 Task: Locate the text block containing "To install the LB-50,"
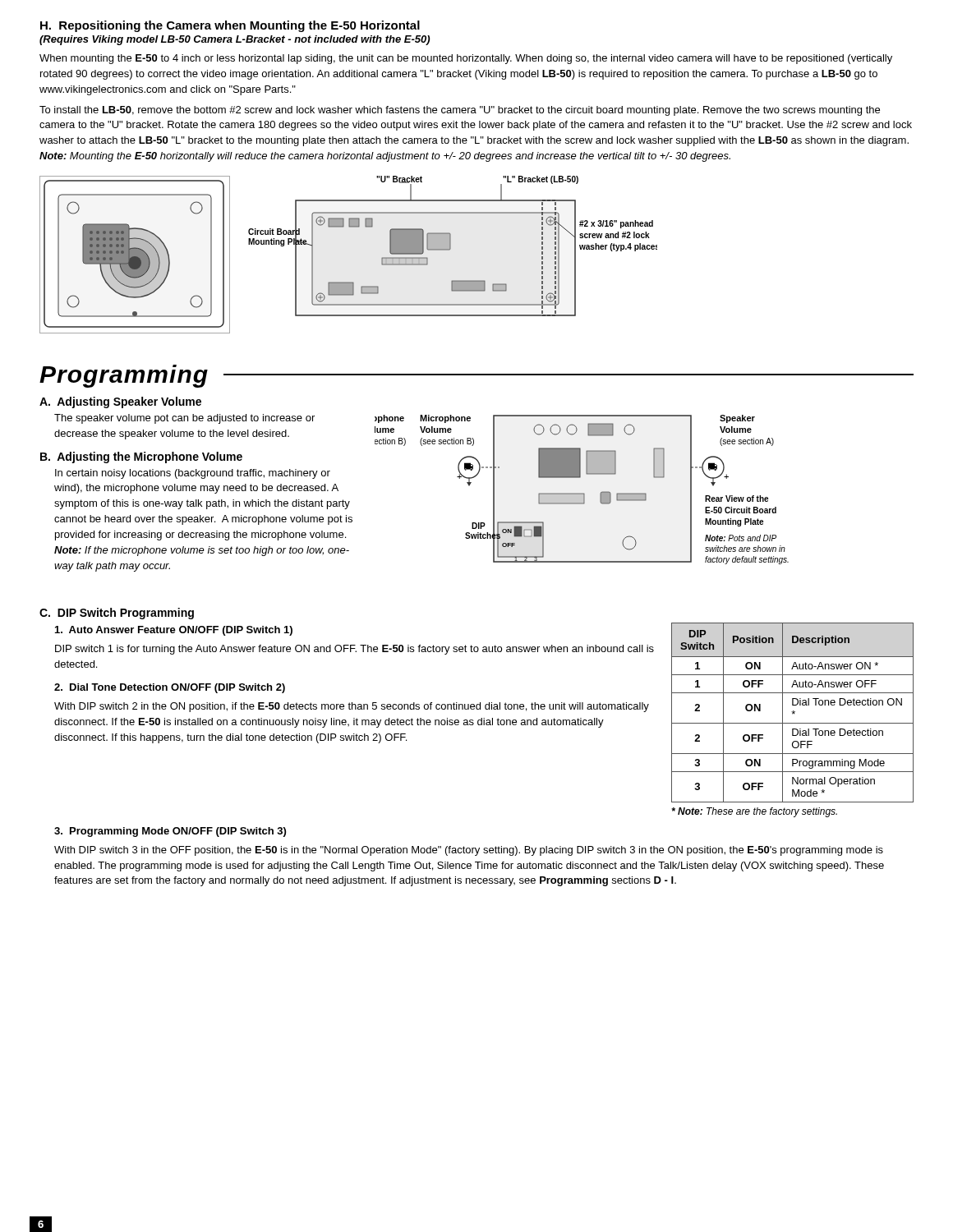click(476, 133)
